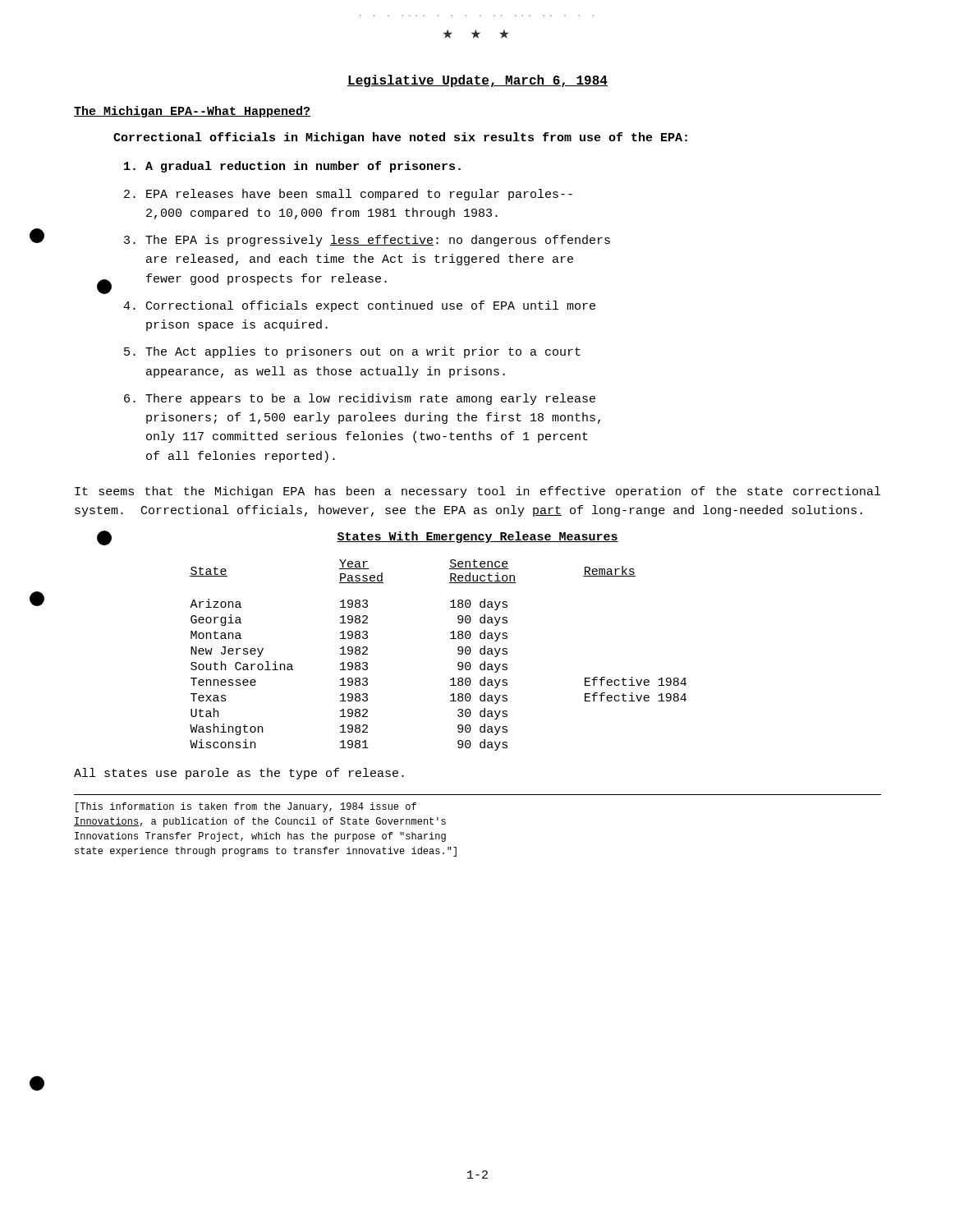The height and width of the screenshot is (1232, 955).
Task: Find the block on this page that starts "All states use parole as the type of"
Action: [x=240, y=774]
